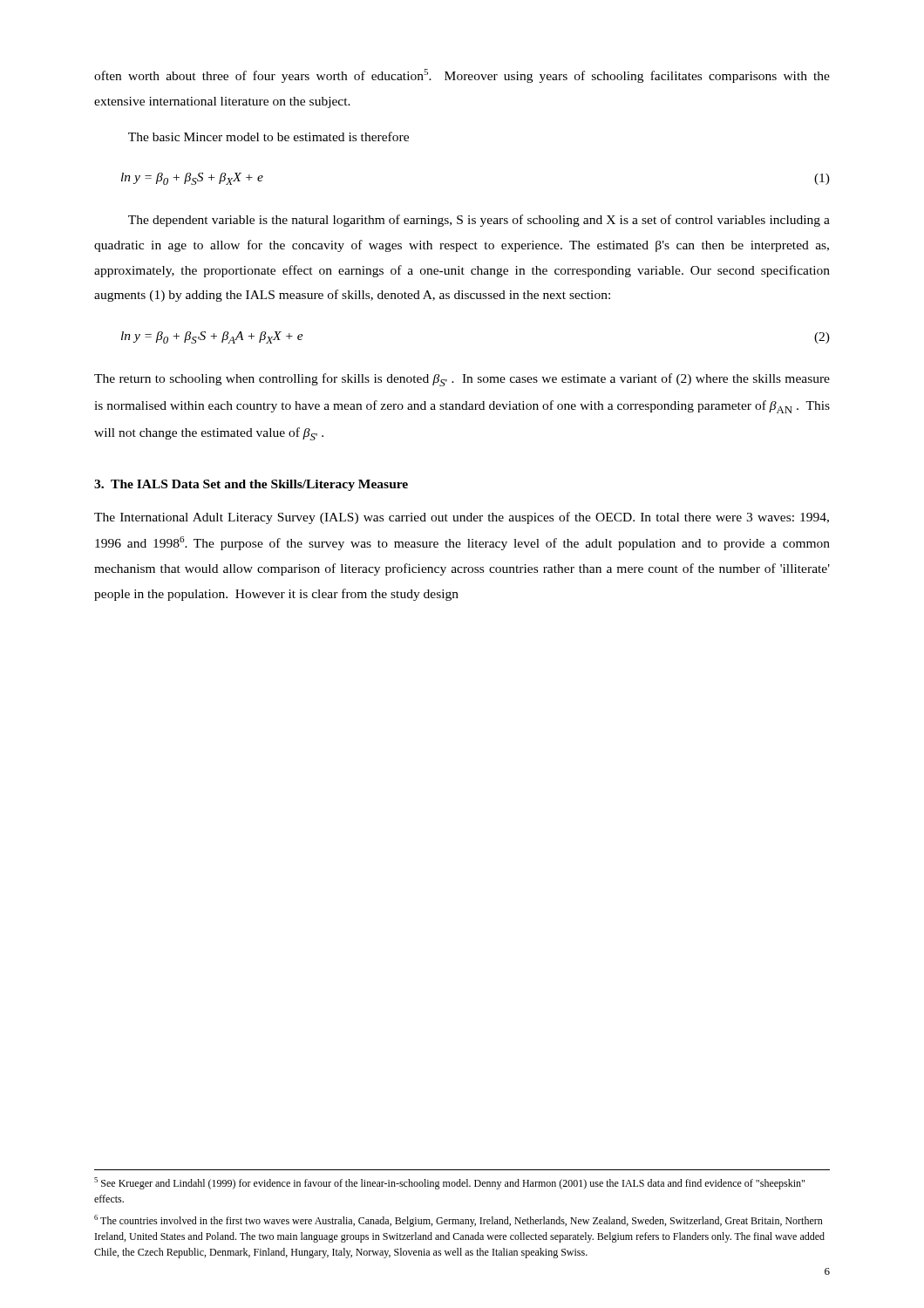Viewport: 924px width, 1308px height.
Task: Select the element starting "6 The countries"
Action: click(x=459, y=1236)
